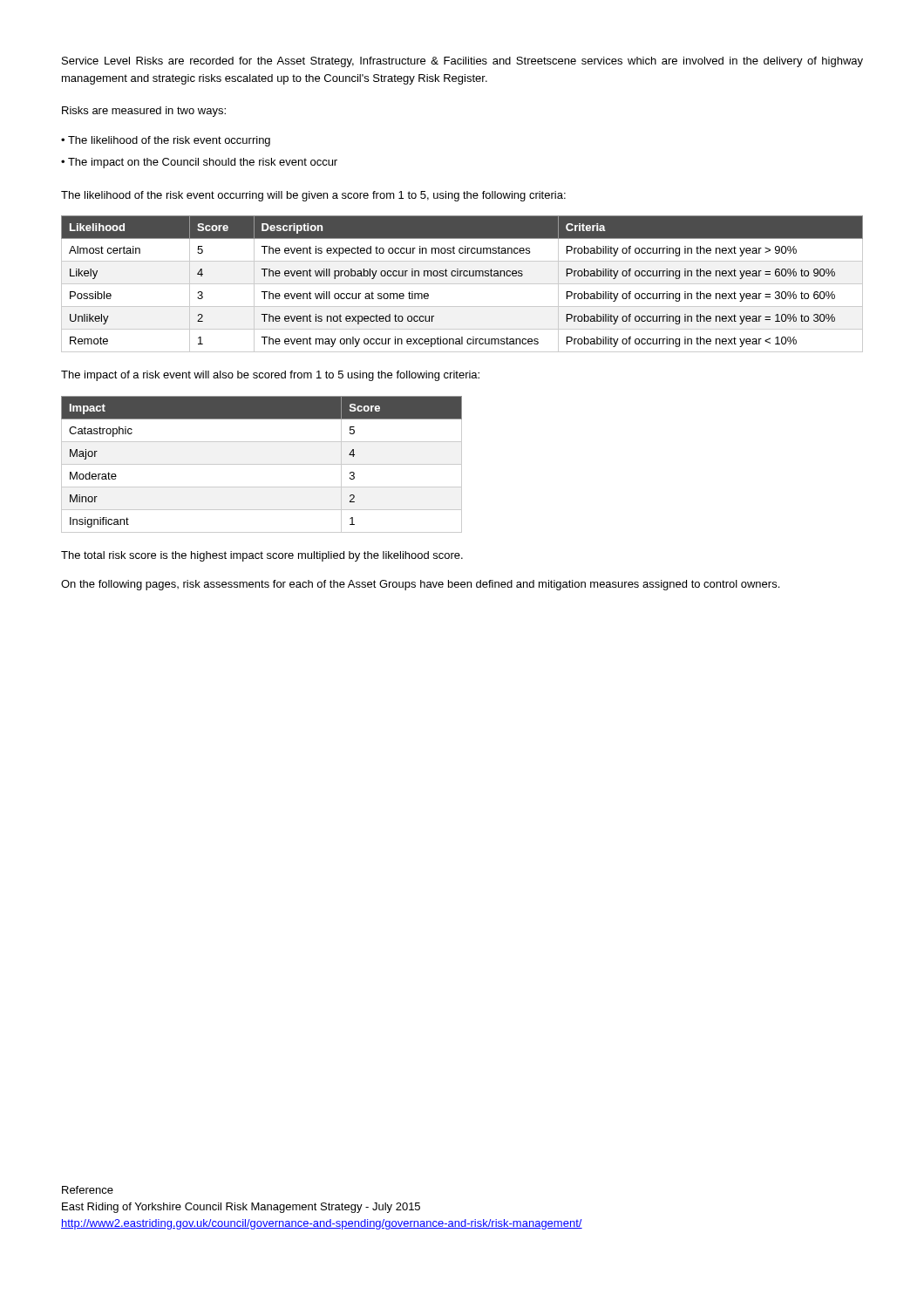924x1308 pixels.
Task: Click on the text block containing "Risks are measured in"
Action: (x=144, y=110)
